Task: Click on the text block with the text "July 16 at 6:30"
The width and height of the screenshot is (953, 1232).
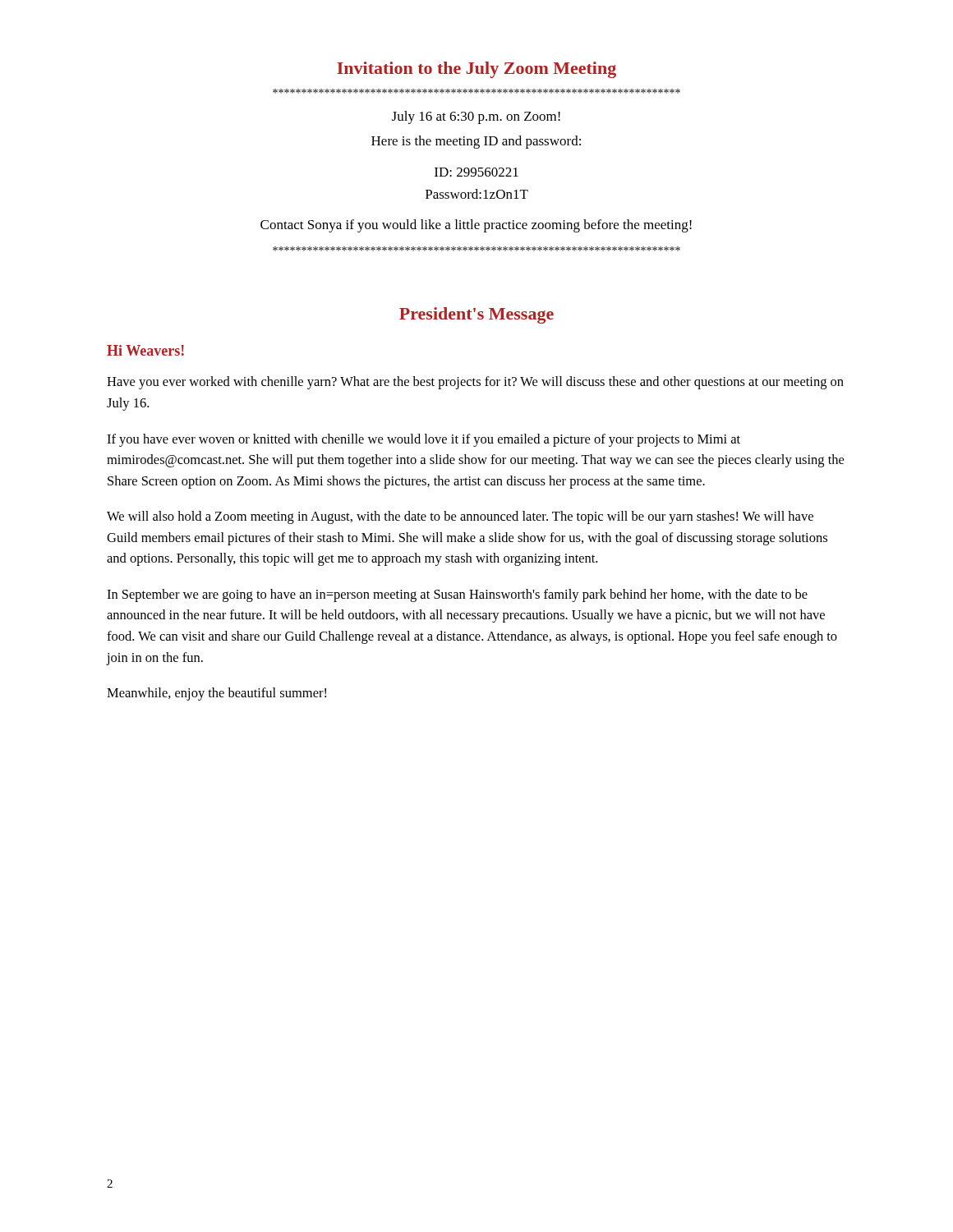Action: tap(476, 116)
